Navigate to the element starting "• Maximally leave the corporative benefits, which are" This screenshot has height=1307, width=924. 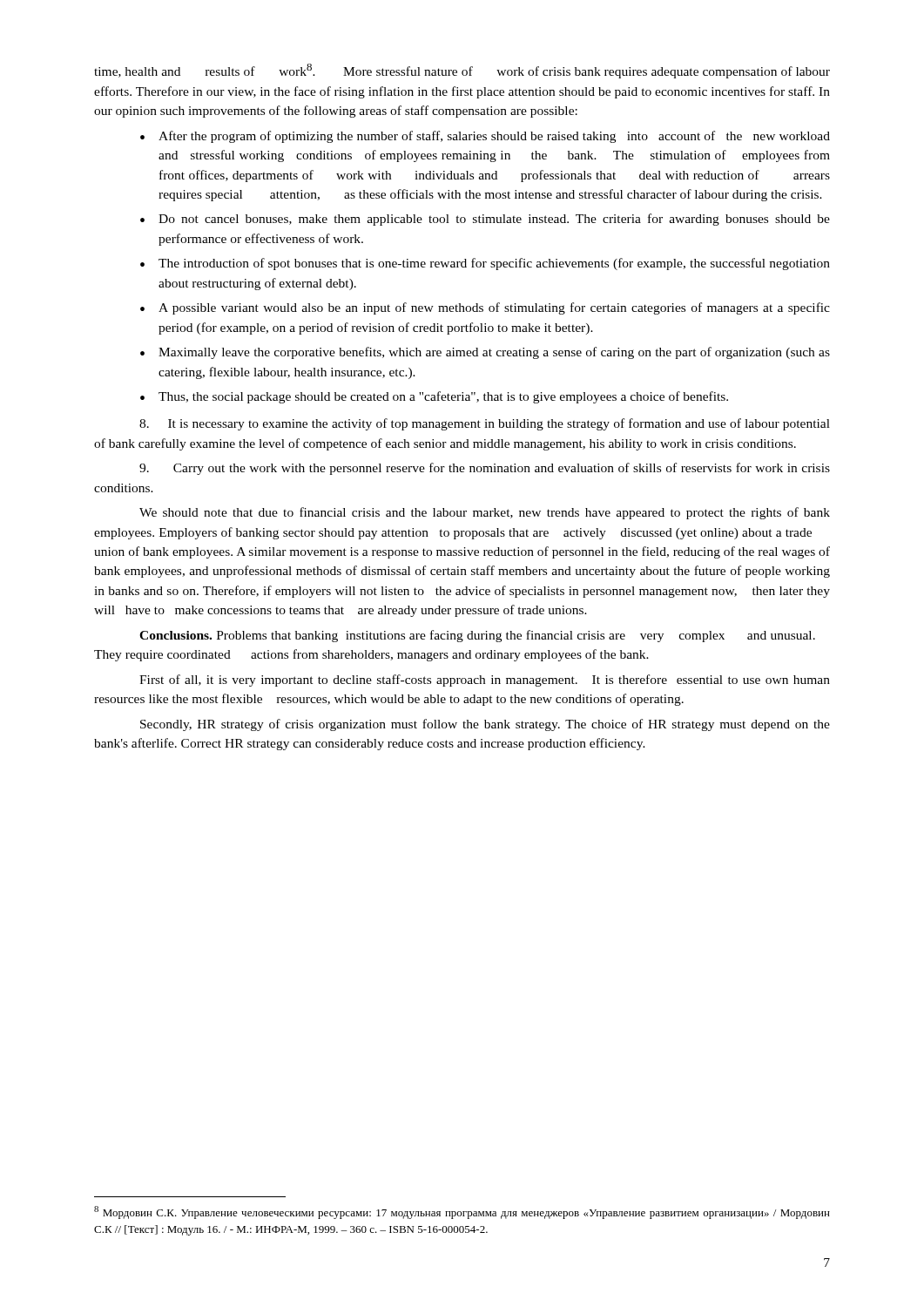pos(485,362)
